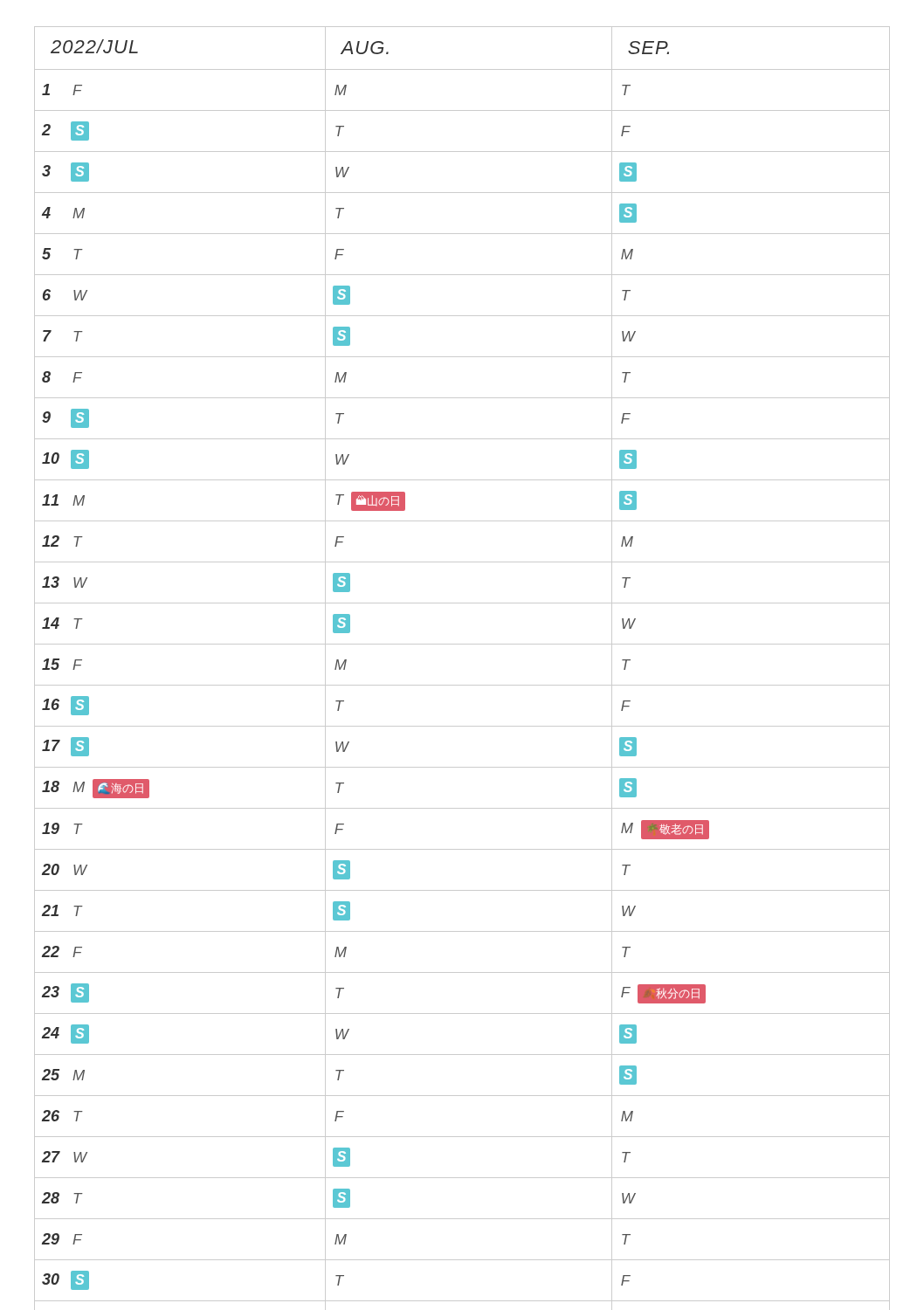Screen dimensions: 1310x924
Task: Click the table
Action: point(462,668)
